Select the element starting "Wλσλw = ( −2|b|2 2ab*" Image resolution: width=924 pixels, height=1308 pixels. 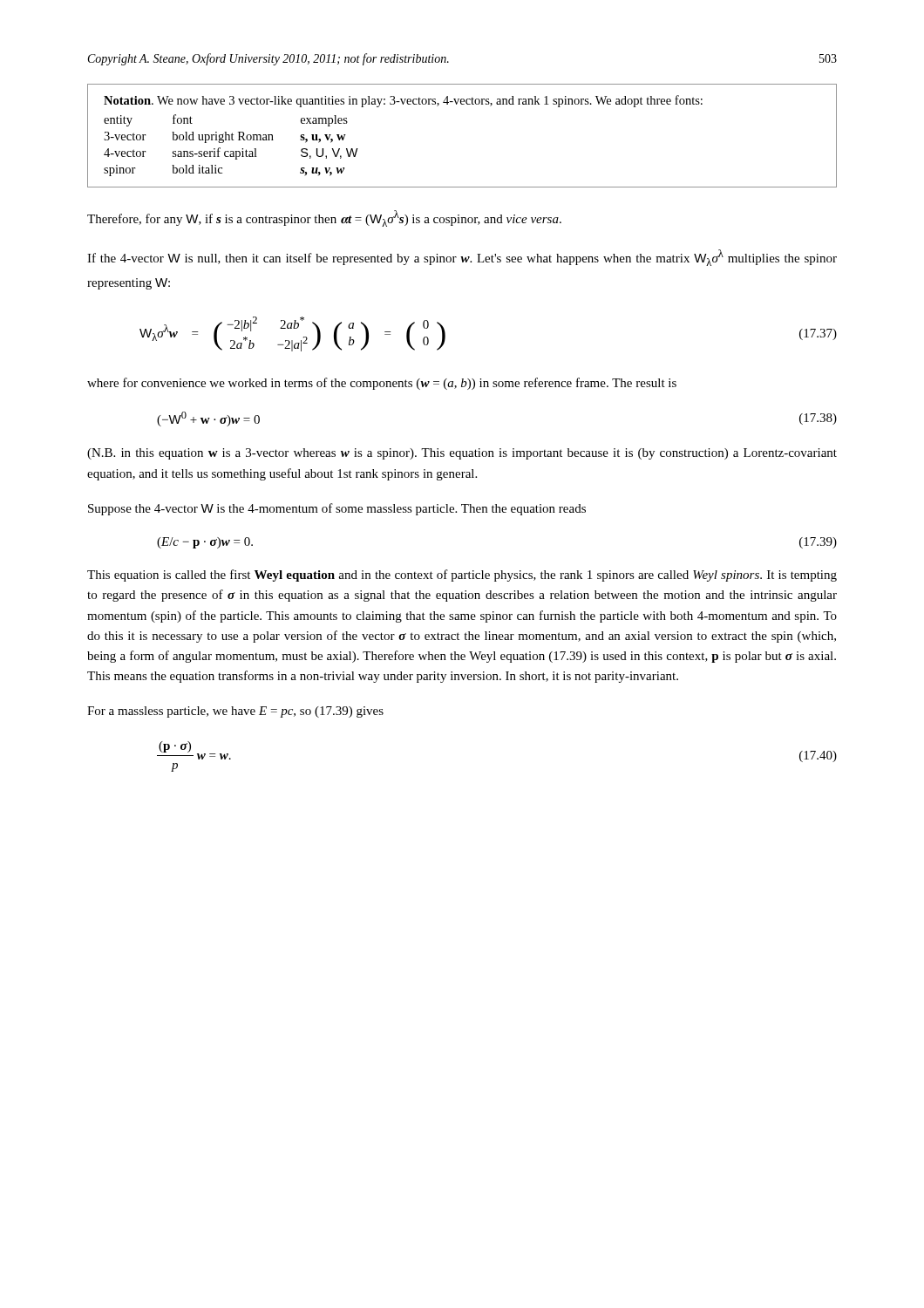tap(292, 328)
